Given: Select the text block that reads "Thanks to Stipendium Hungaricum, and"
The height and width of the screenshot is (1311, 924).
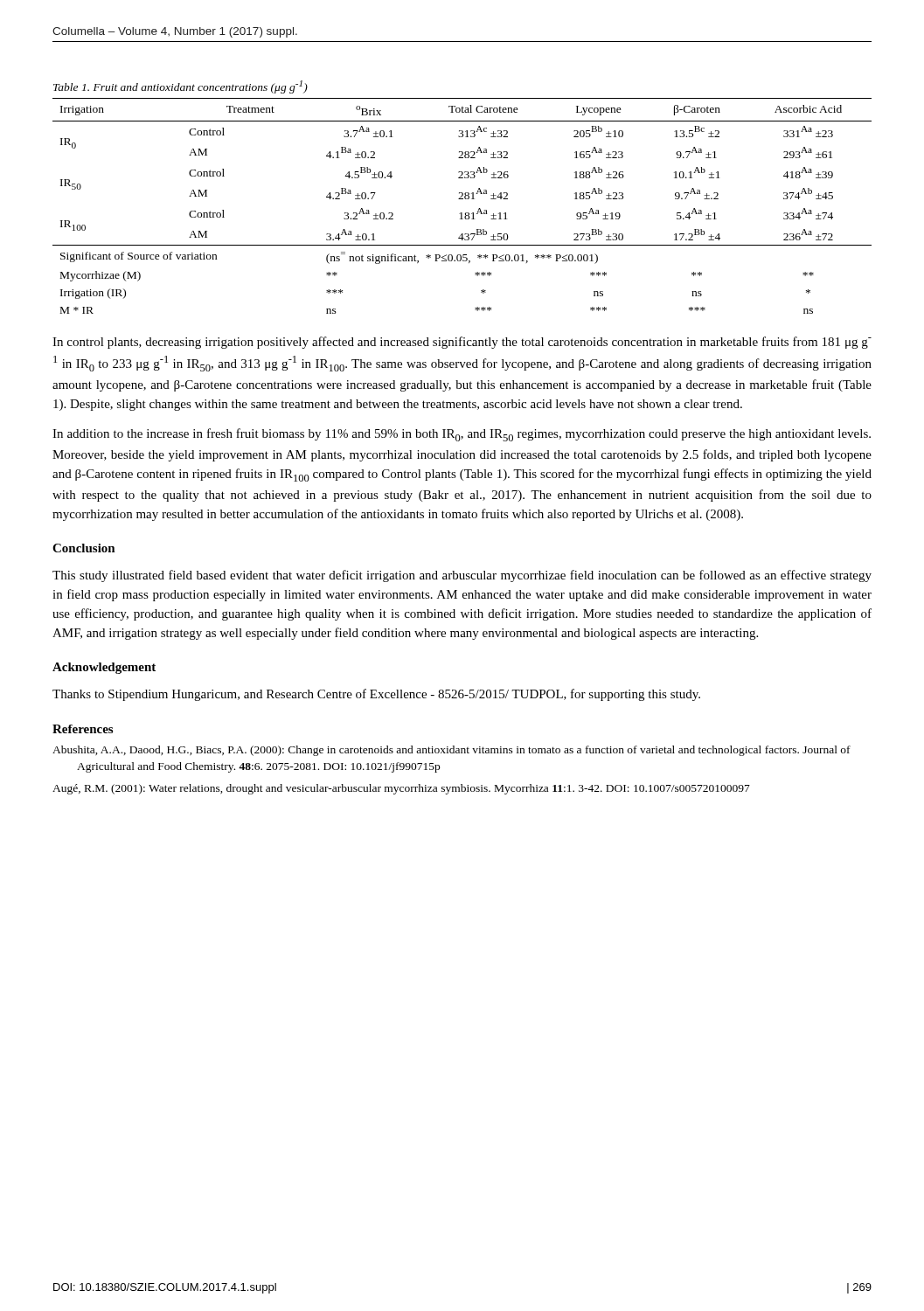Looking at the screenshot, I should click(377, 694).
